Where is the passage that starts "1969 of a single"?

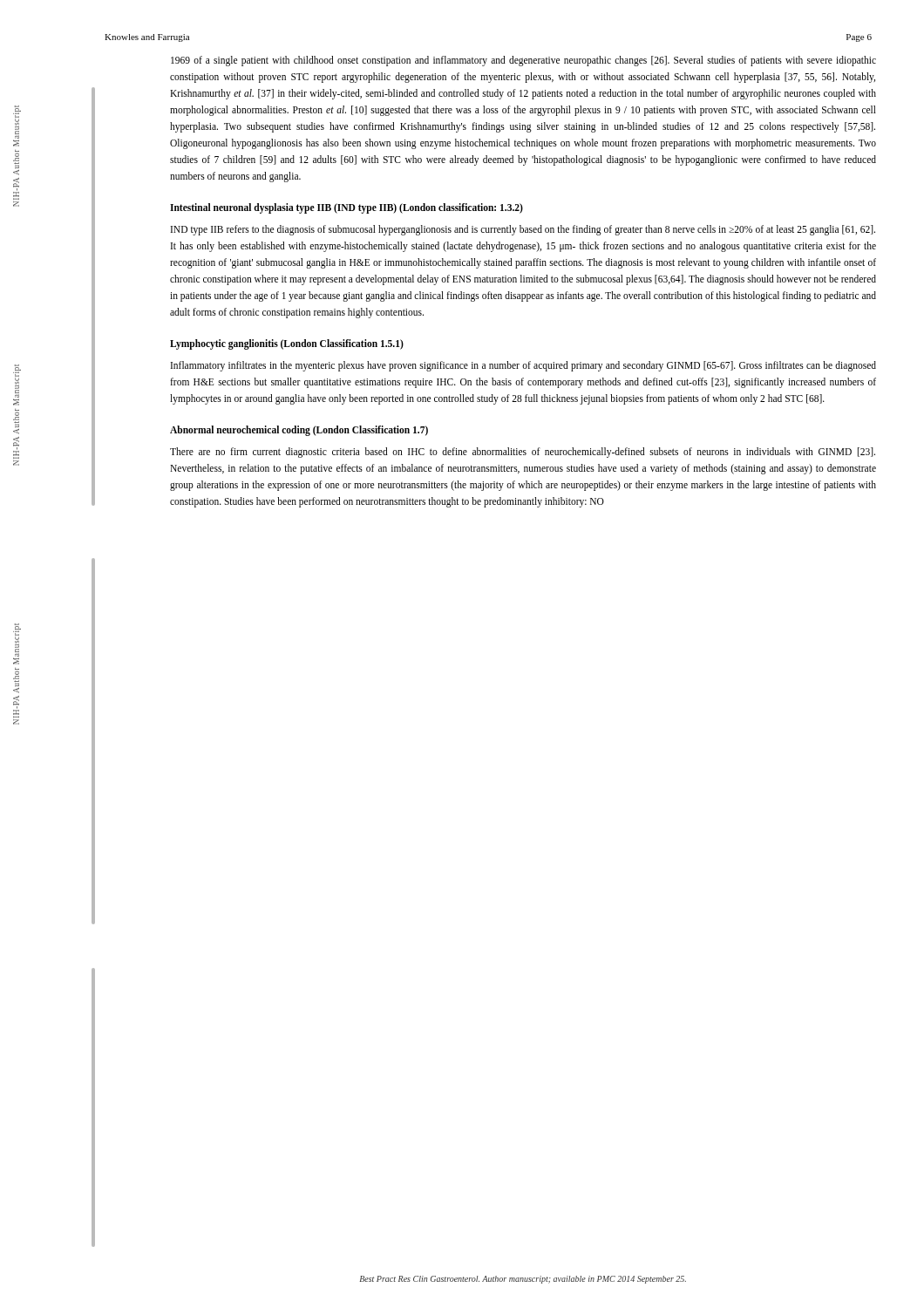523,118
